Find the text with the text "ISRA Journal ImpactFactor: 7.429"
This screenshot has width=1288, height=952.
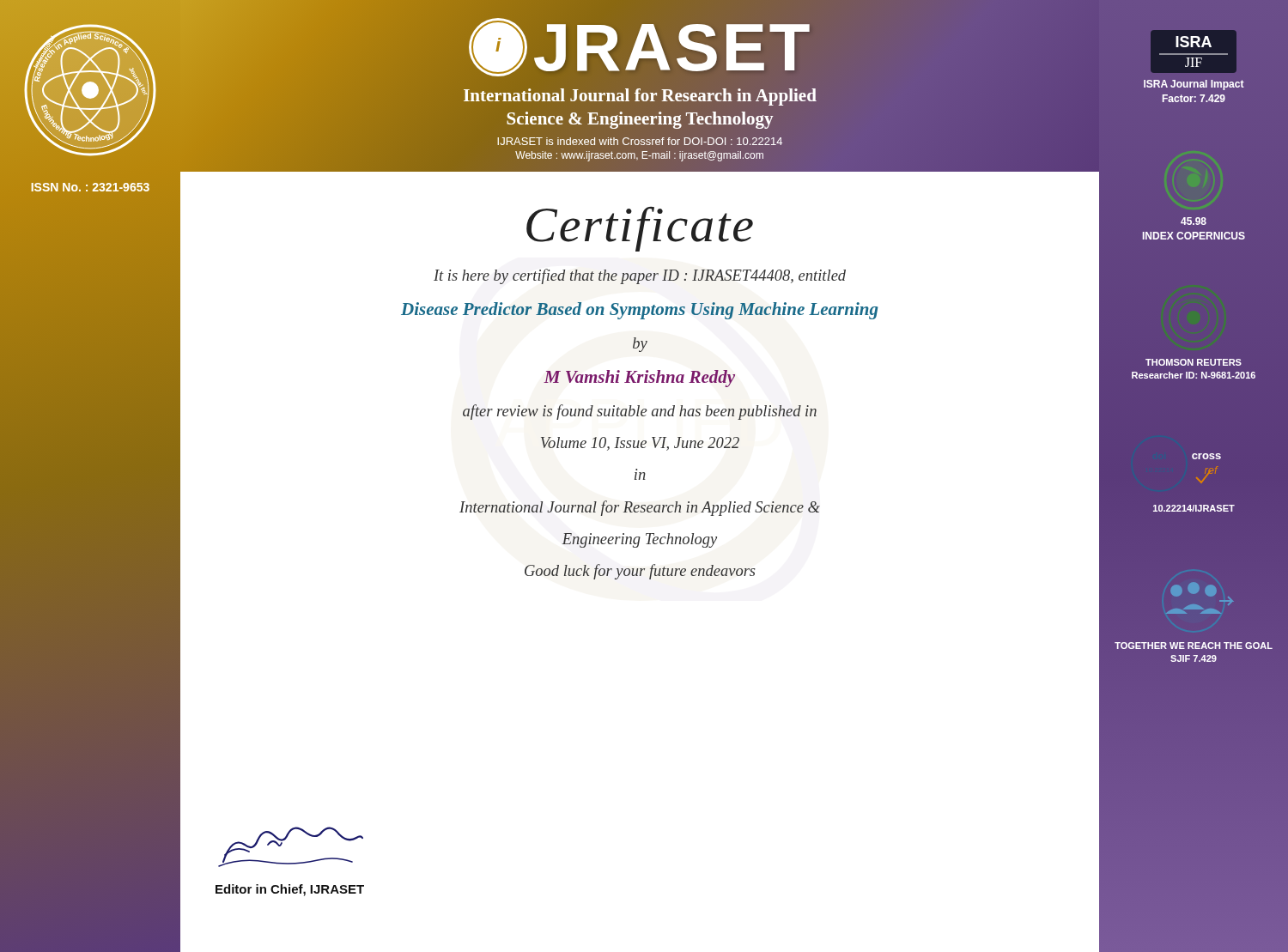click(x=1194, y=91)
